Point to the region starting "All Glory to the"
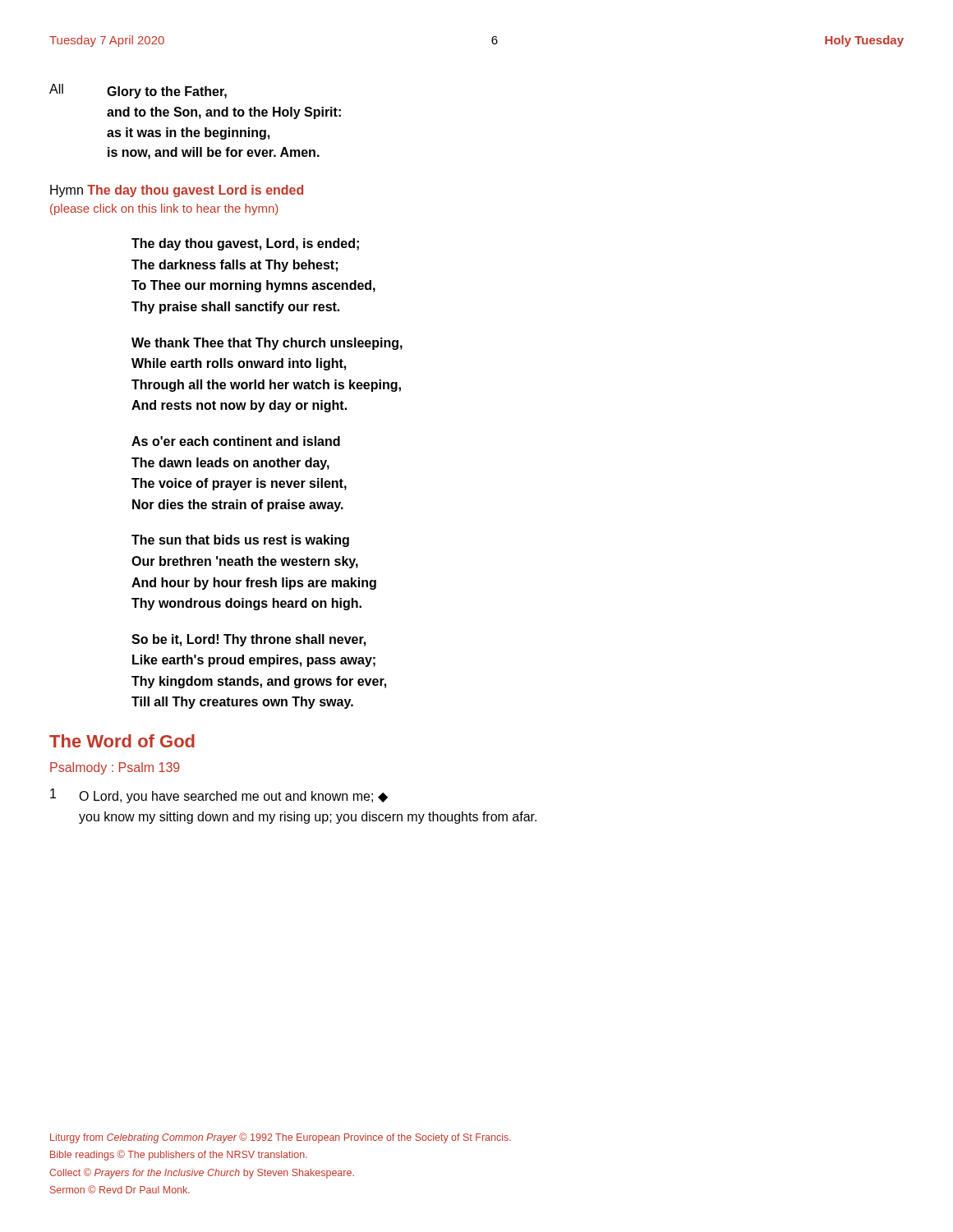The height and width of the screenshot is (1232, 953). (196, 123)
